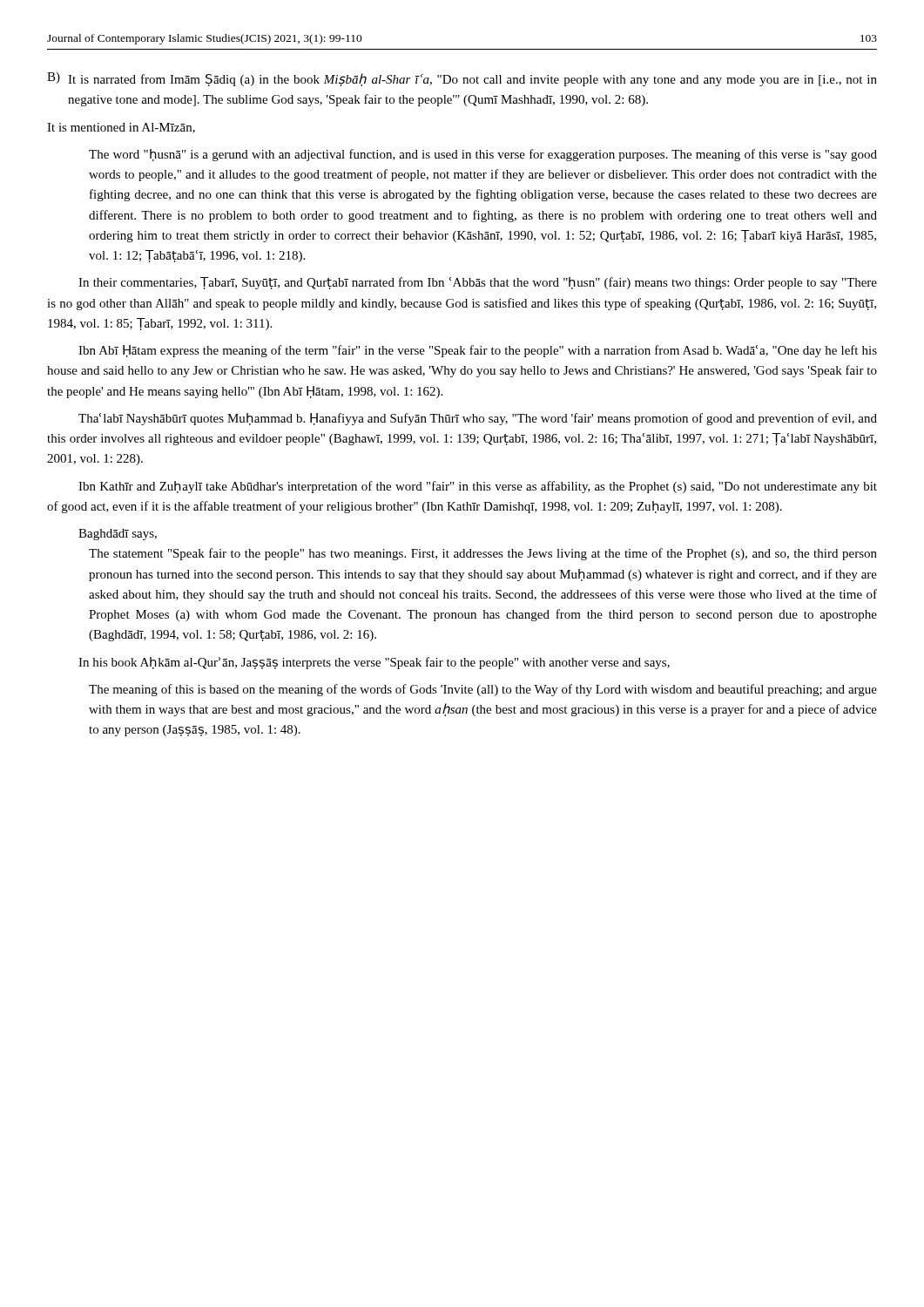Find the text block containing "In his book Aḥkām al-Qurʾān, Jaṣṣāṣ interprets"
Screen dimensions: 1307x924
tap(374, 662)
